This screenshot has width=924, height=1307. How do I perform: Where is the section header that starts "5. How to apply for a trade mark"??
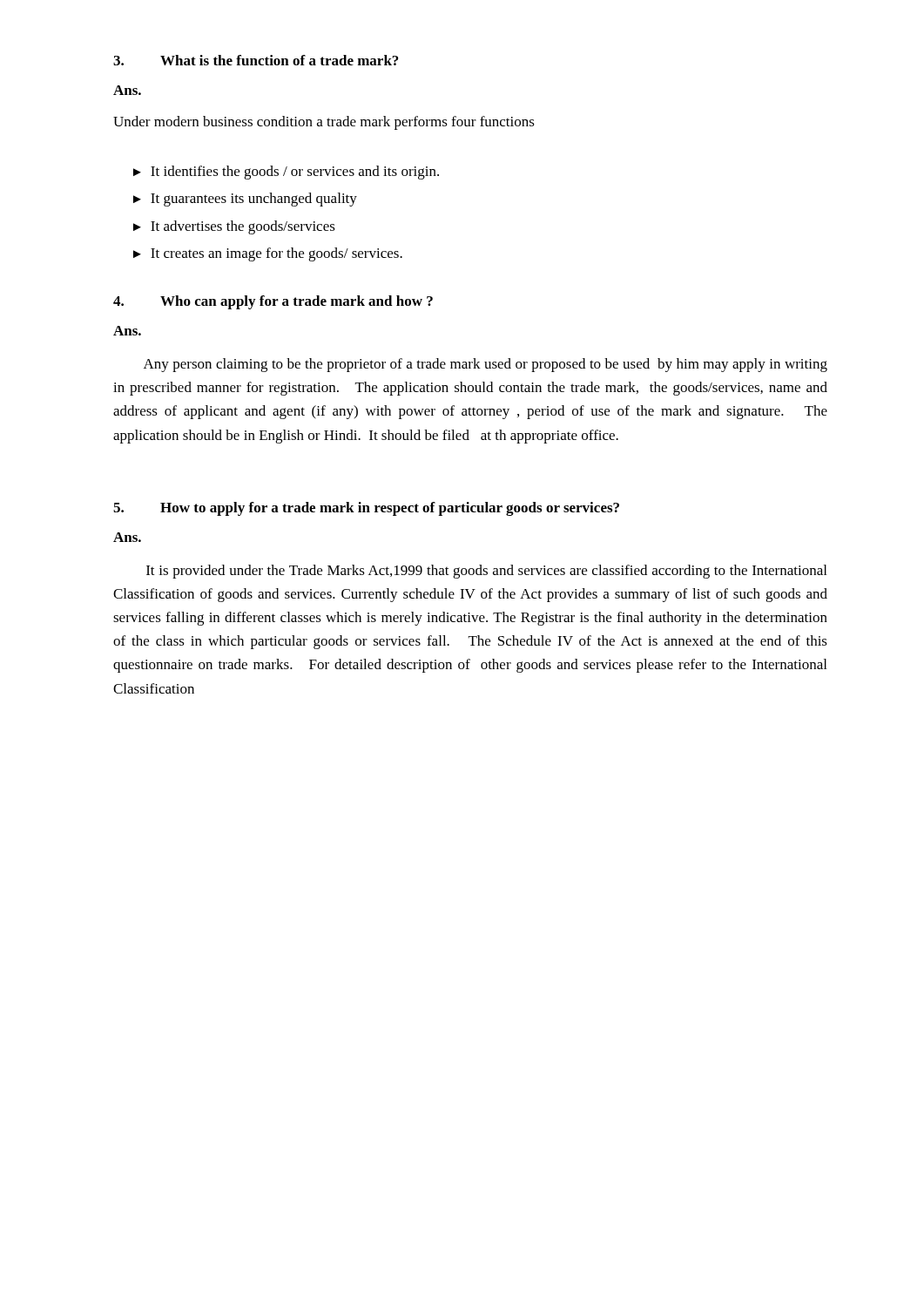click(367, 508)
